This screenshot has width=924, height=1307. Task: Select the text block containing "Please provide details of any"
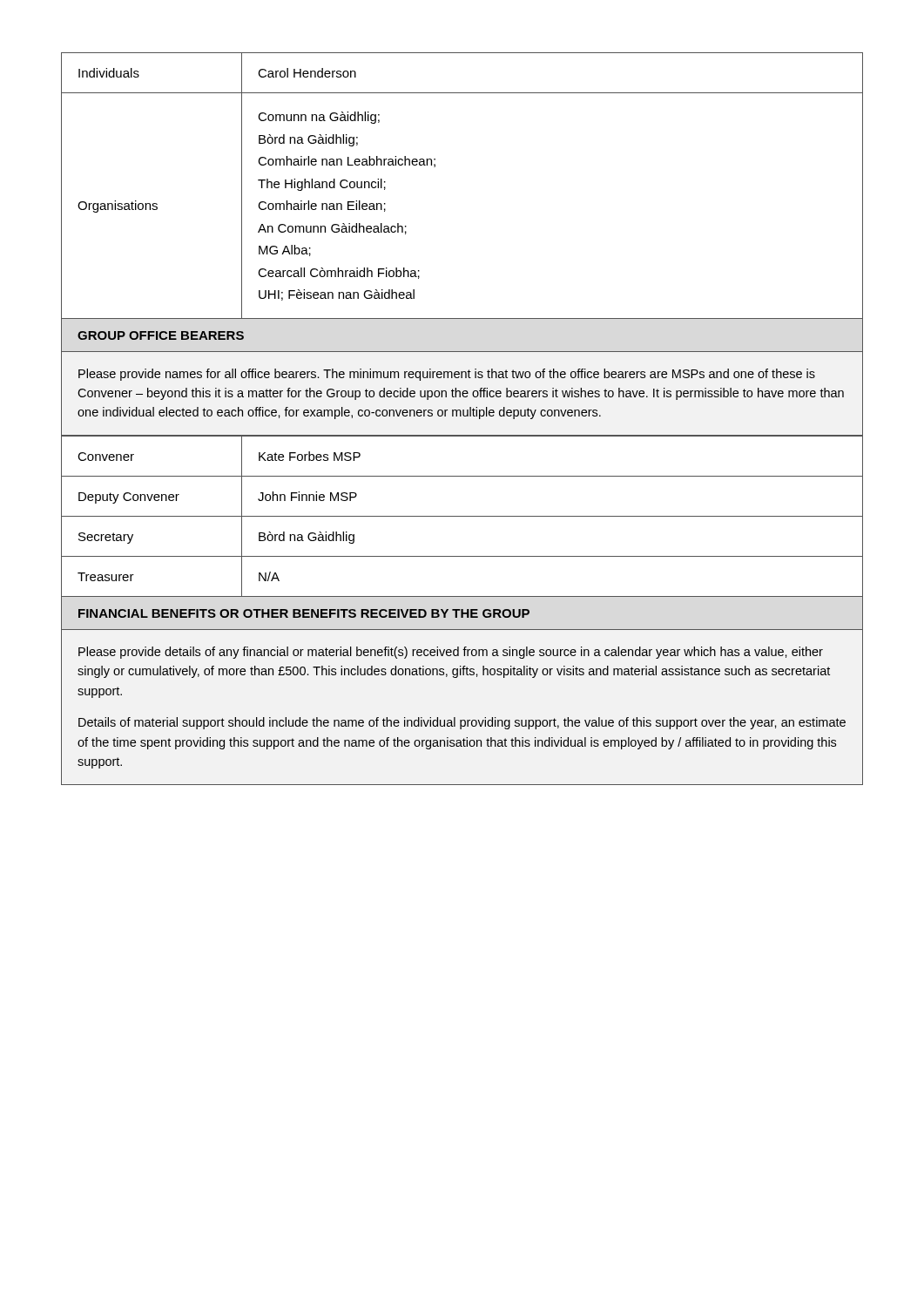[451, 653]
